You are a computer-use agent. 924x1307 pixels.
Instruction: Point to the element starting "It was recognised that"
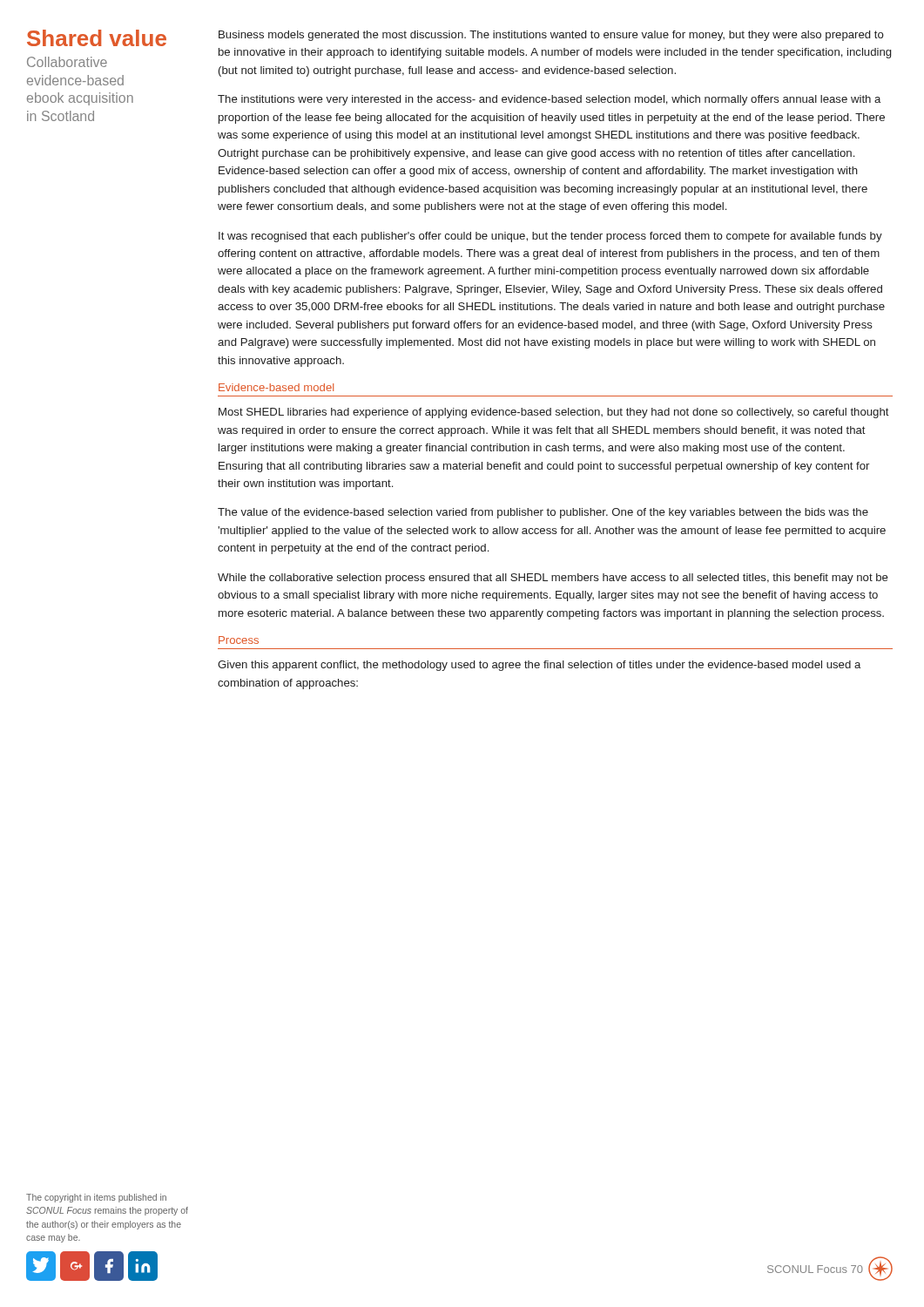[551, 298]
